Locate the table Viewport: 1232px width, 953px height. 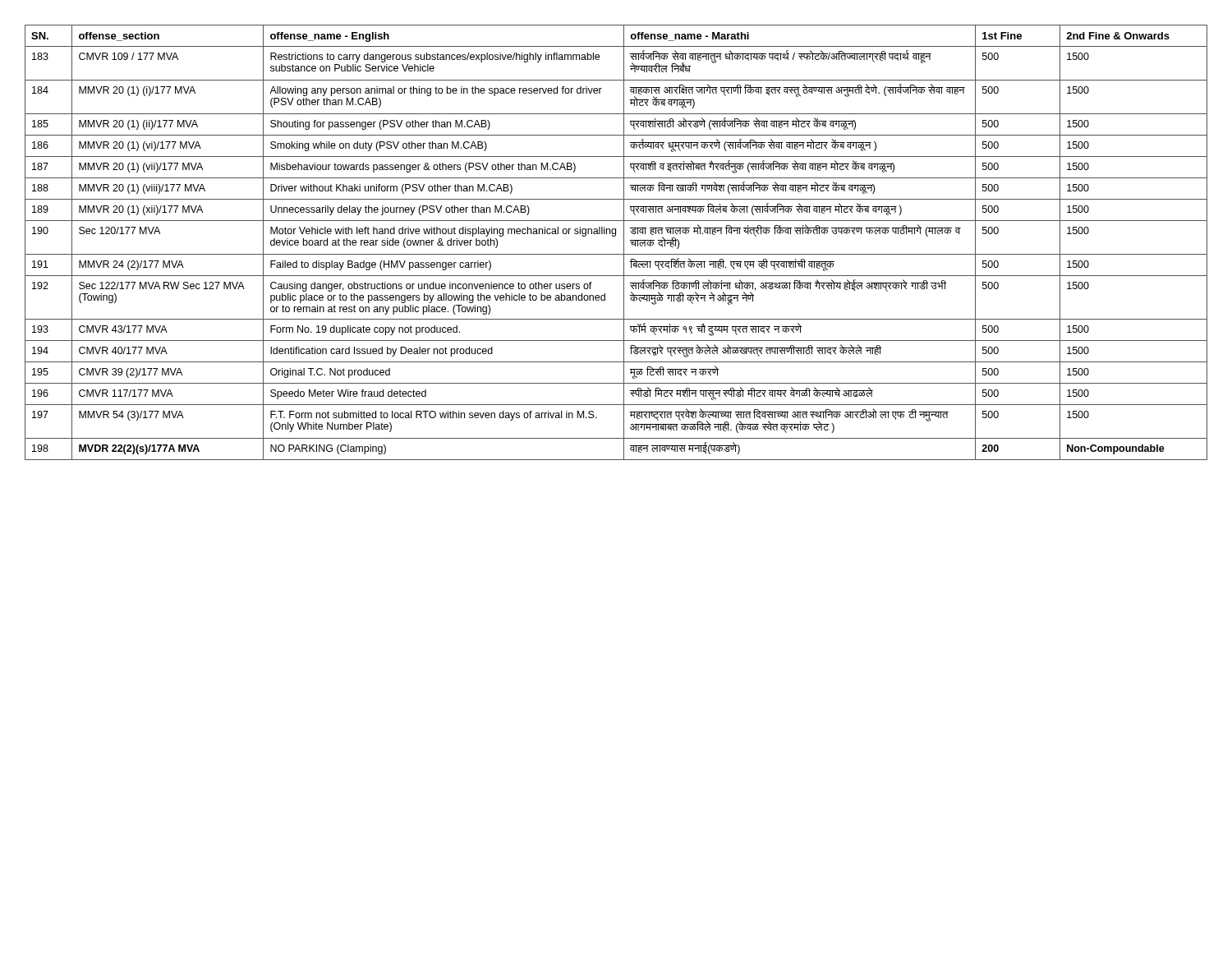point(616,242)
